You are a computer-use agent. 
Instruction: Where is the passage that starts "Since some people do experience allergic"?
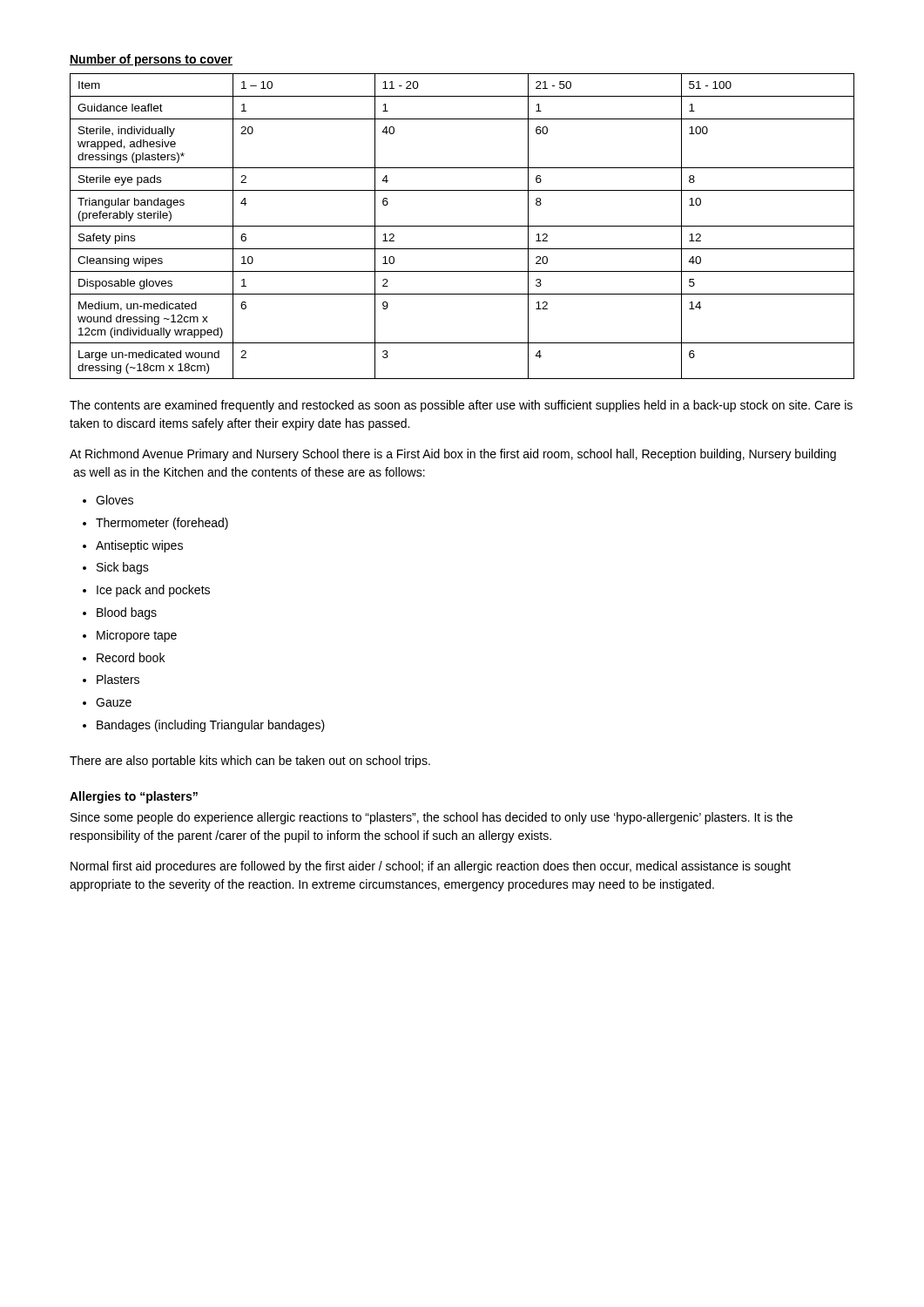click(x=431, y=826)
